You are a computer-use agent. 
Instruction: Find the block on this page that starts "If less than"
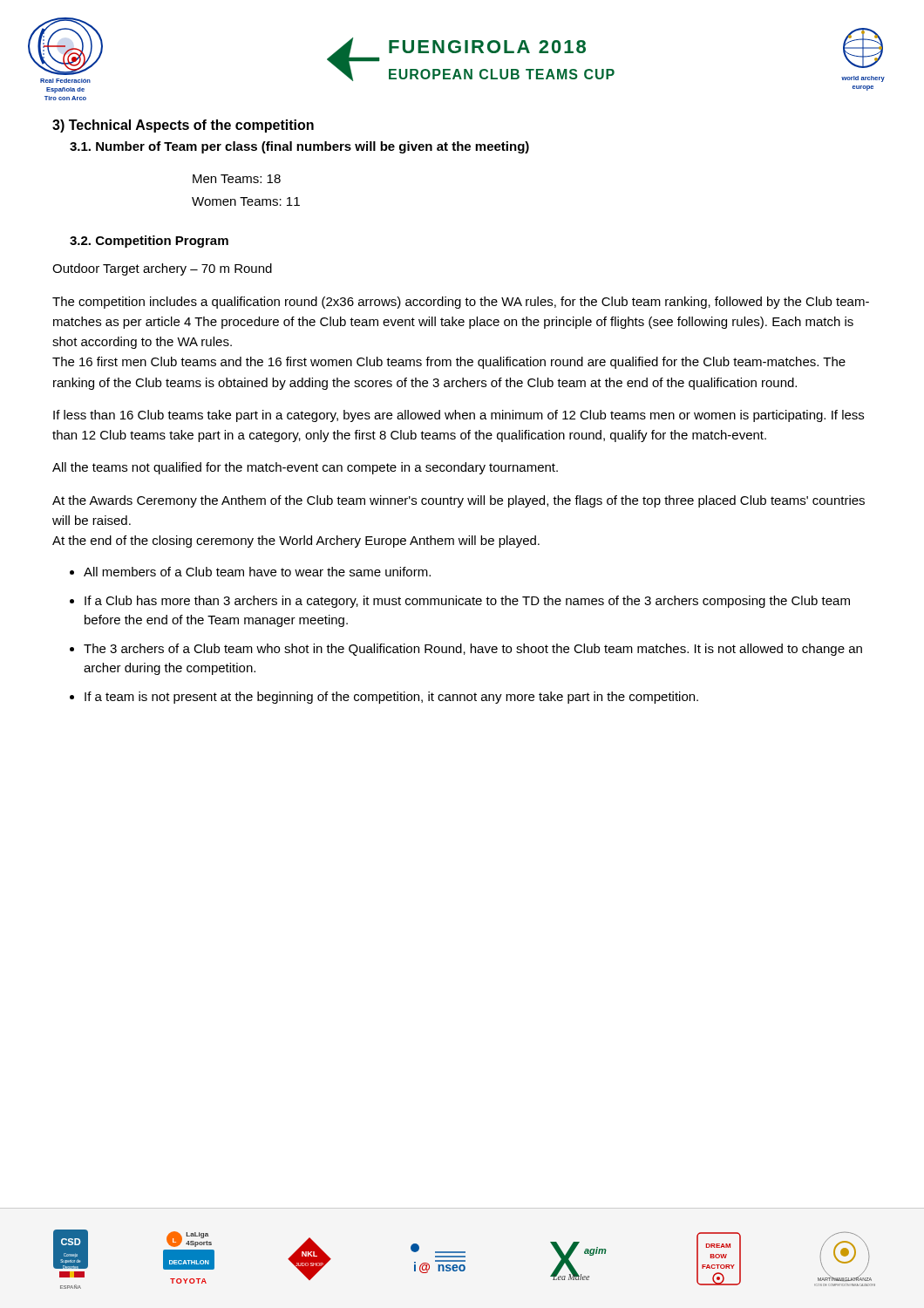click(458, 425)
